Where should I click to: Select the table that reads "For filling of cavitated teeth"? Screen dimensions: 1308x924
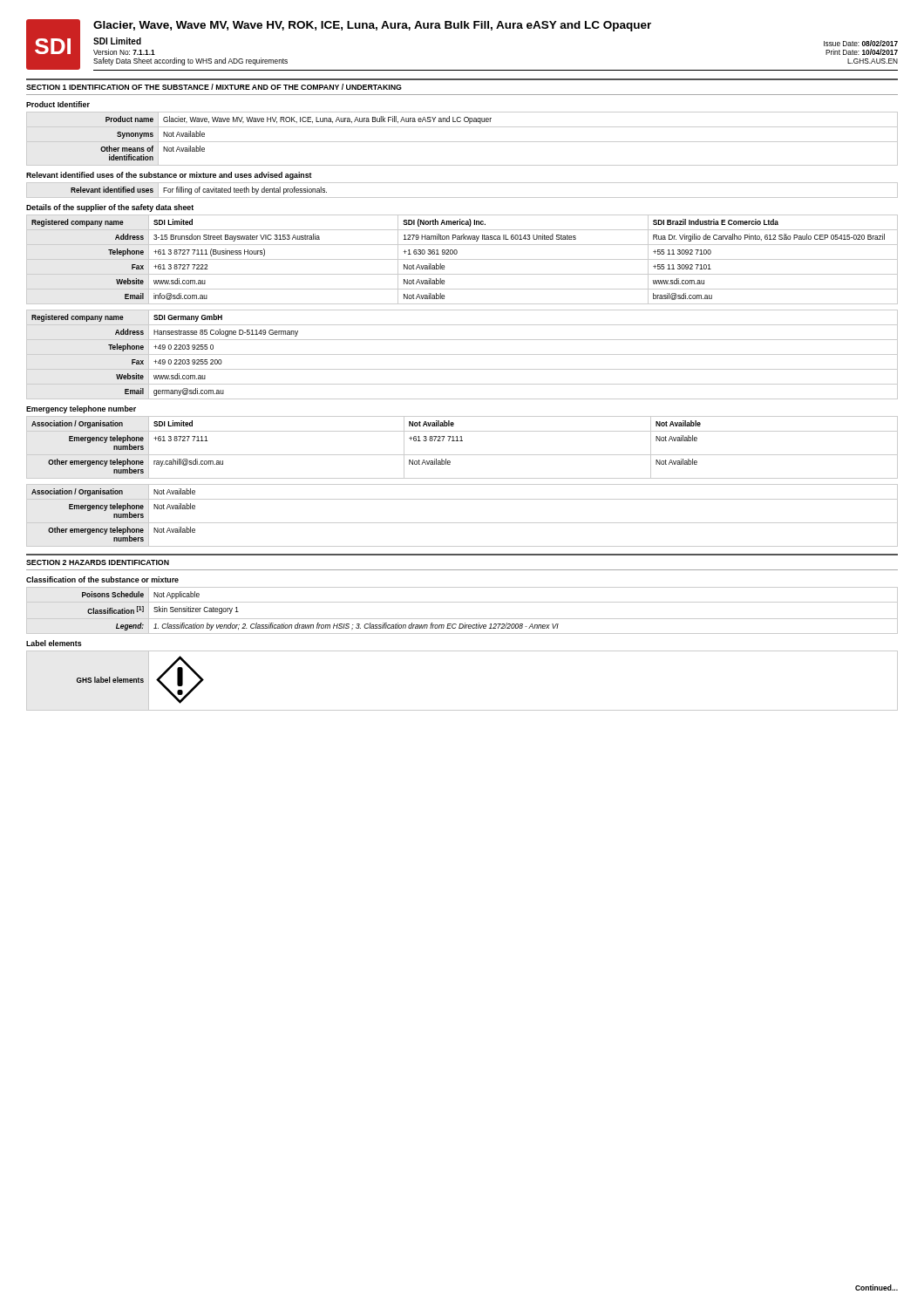click(462, 190)
